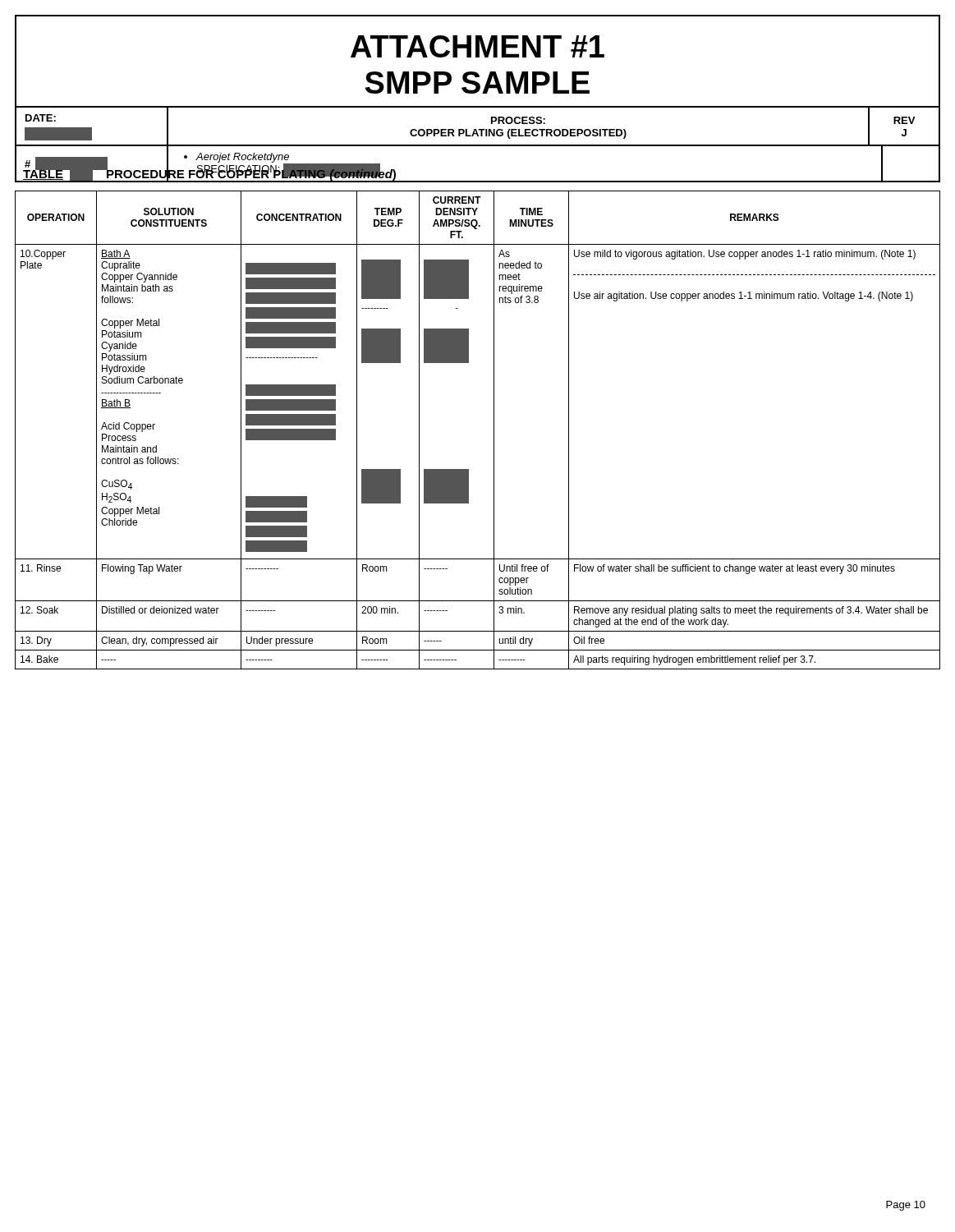Screen dimensions: 1232x955
Task: Find the table that mentions "10.Copper Plate"
Action: coord(478,430)
